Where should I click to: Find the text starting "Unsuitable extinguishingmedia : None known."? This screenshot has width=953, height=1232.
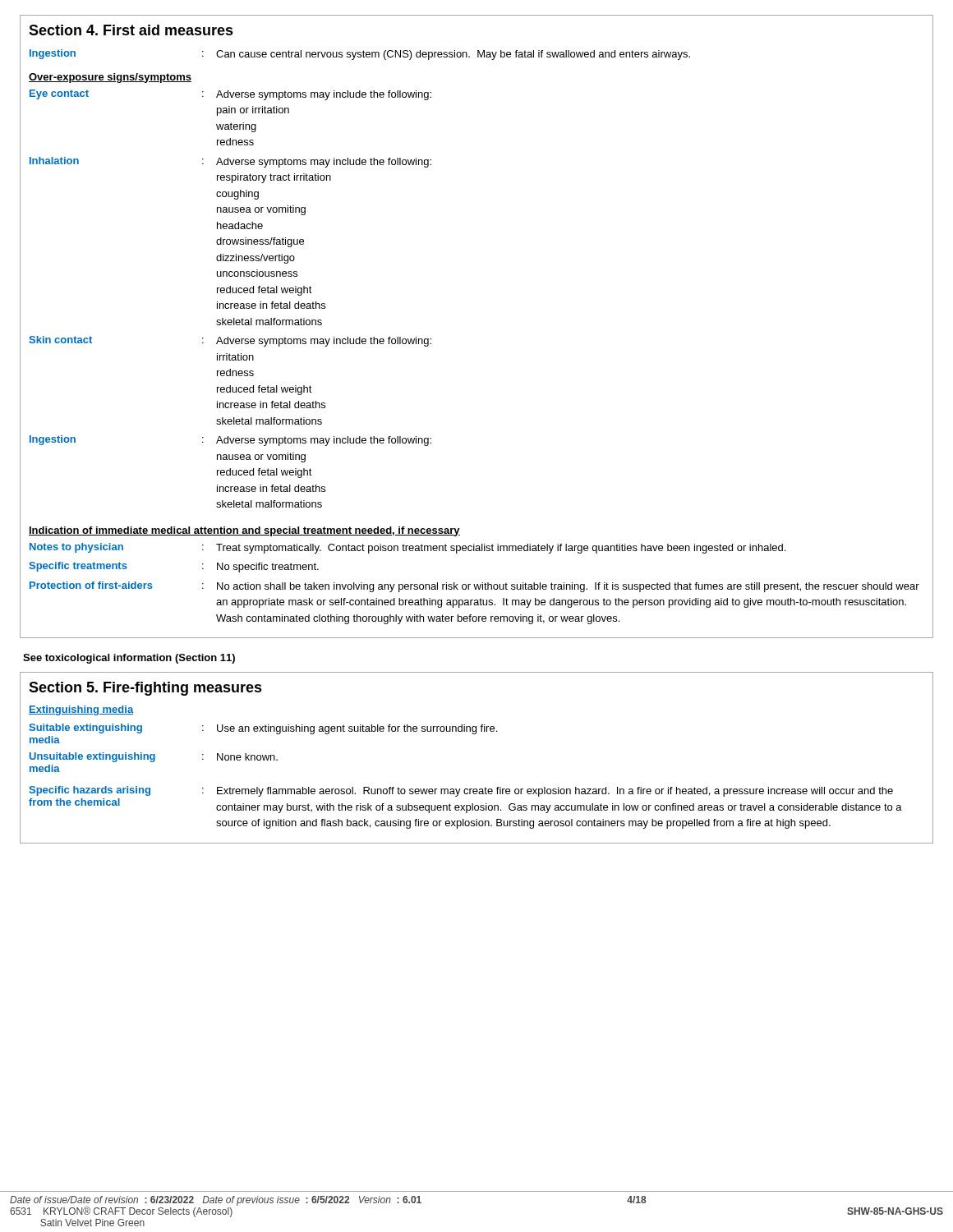click(154, 757)
